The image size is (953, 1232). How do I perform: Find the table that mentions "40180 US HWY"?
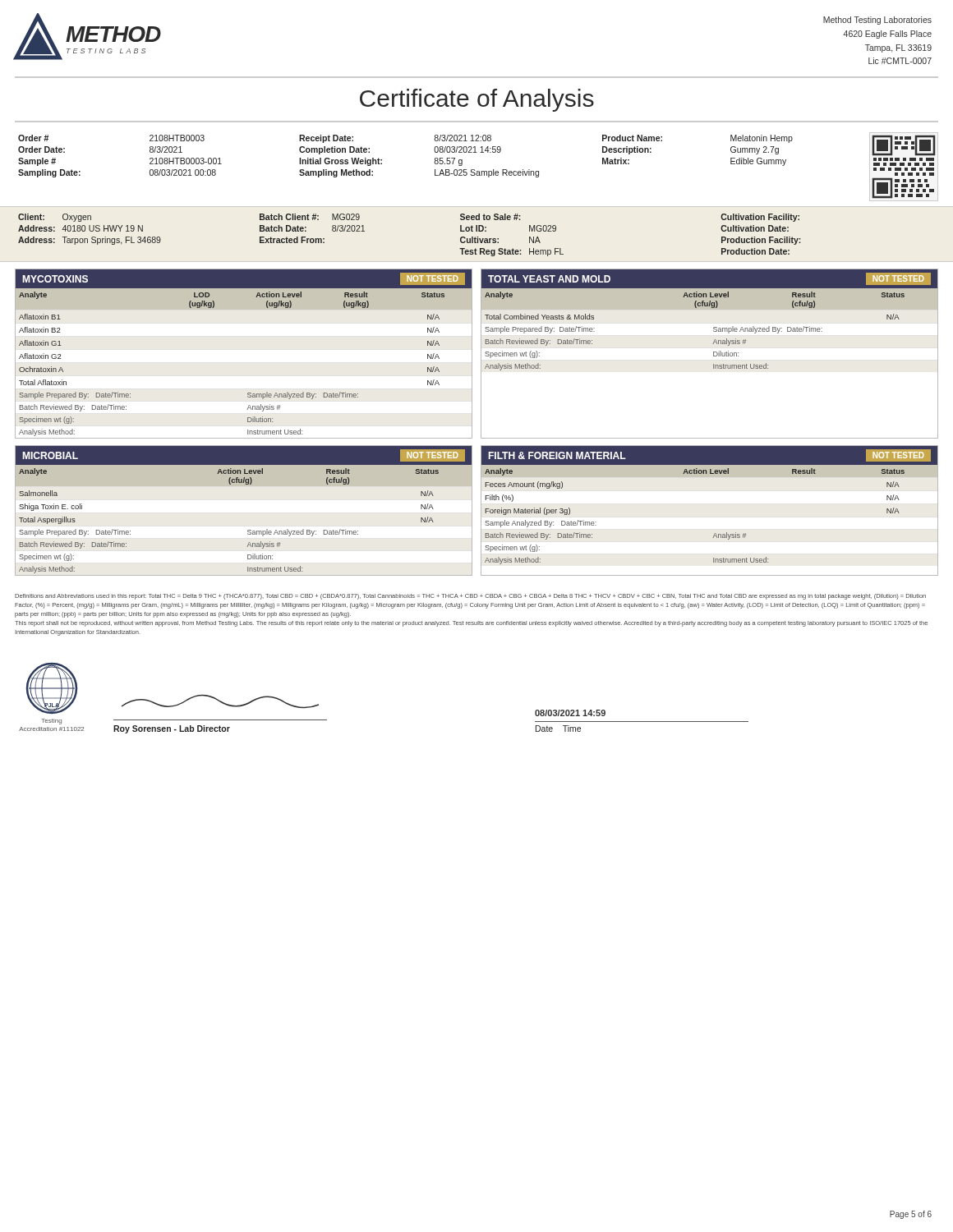pyautogui.click(x=476, y=235)
